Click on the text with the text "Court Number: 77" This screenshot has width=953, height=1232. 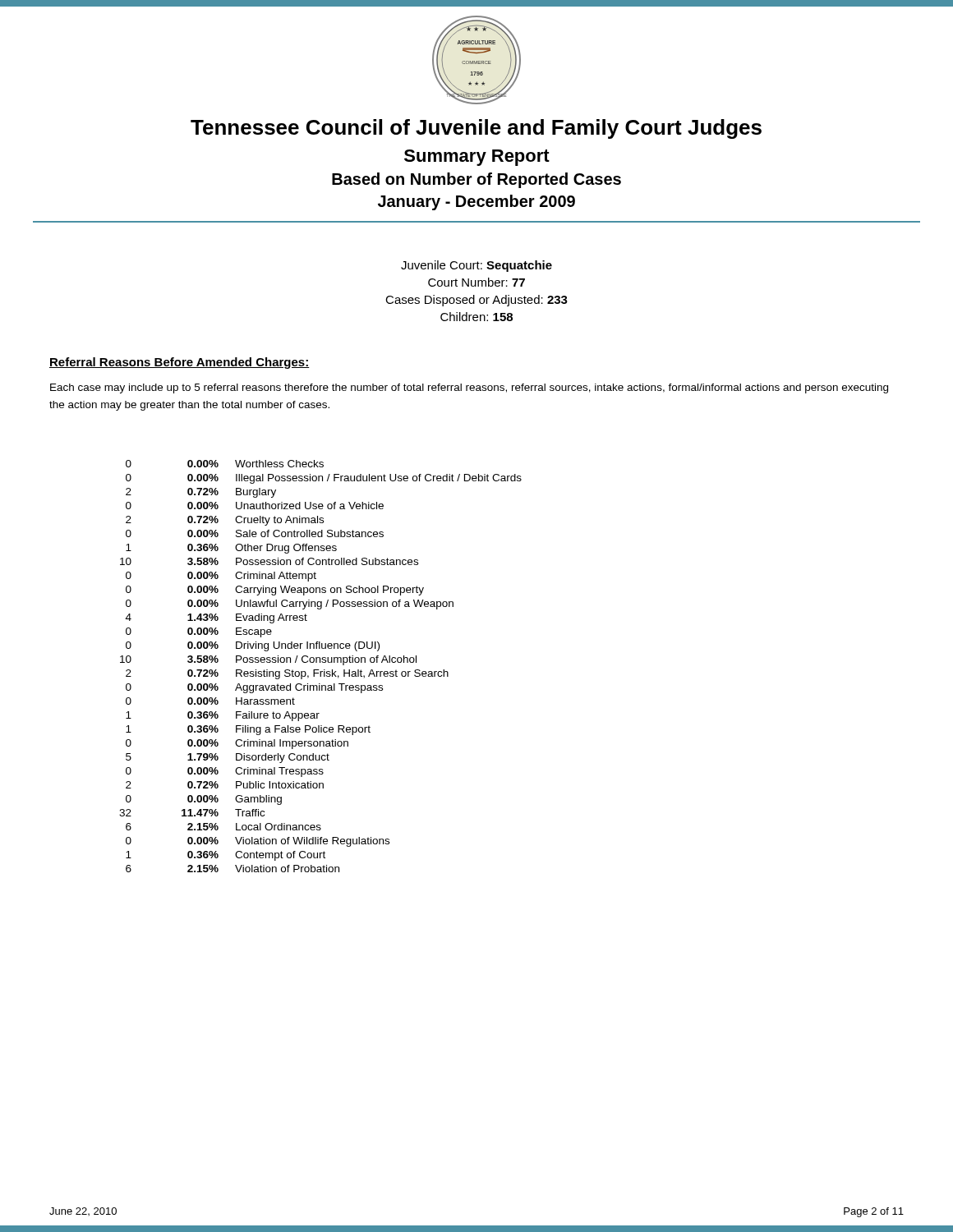[476, 282]
